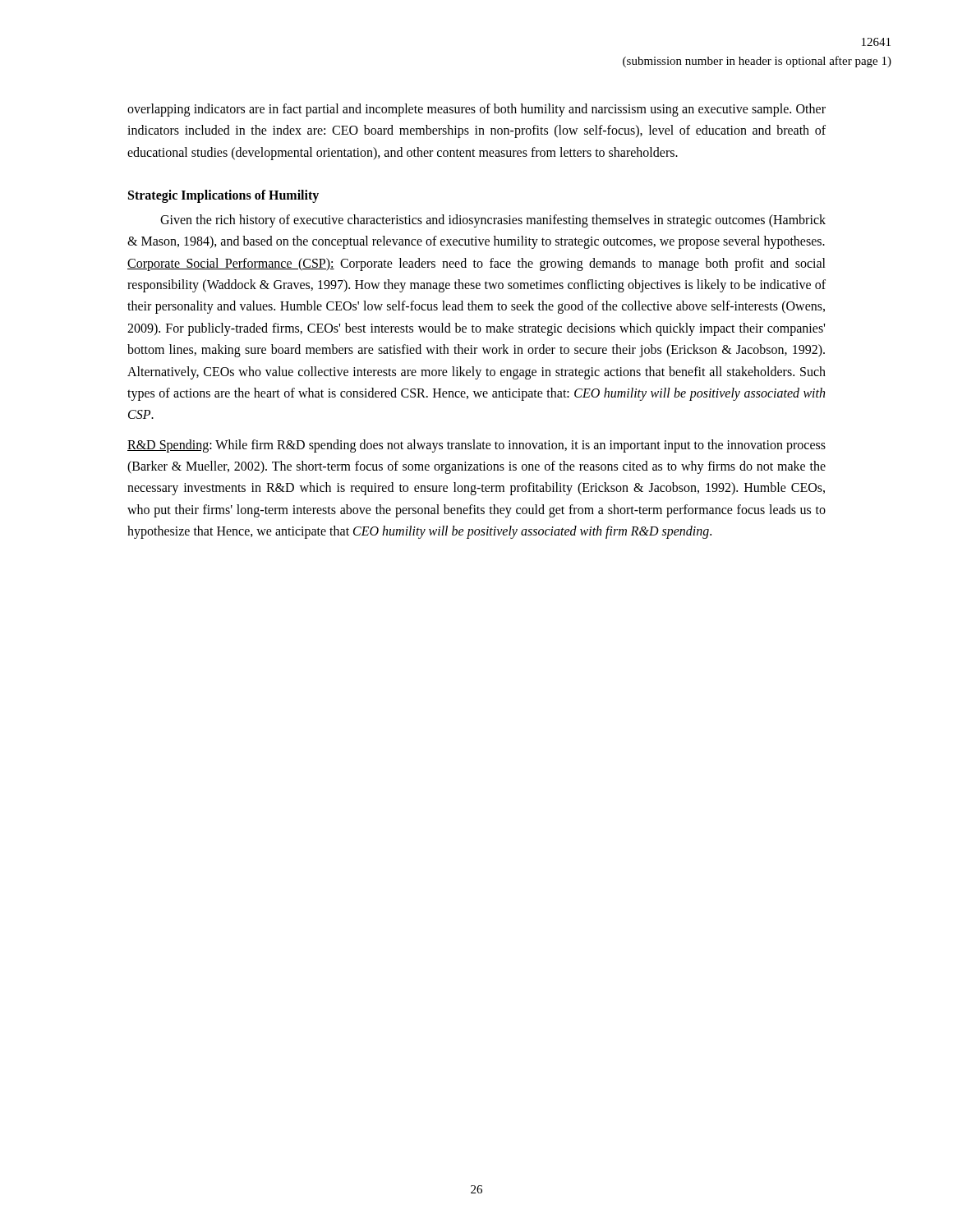Find the block on this page that starts "R&D Spending: While firm R&D"
Viewport: 953px width, 1232px height.
coord(476,488)
